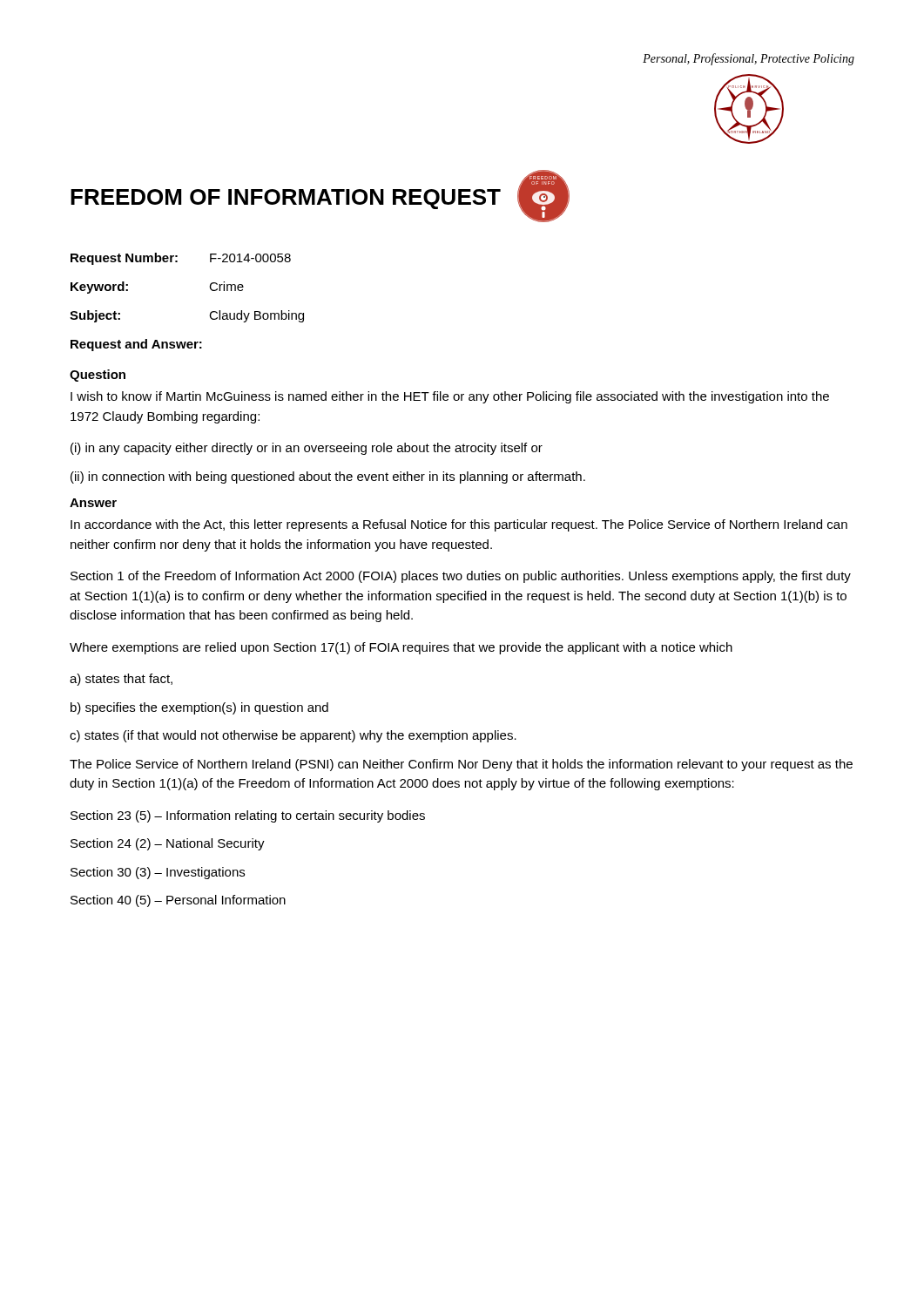Select the list item that says "(ii) in connection with being questioned"
The image size is (924, 1307).
point(328,476)
